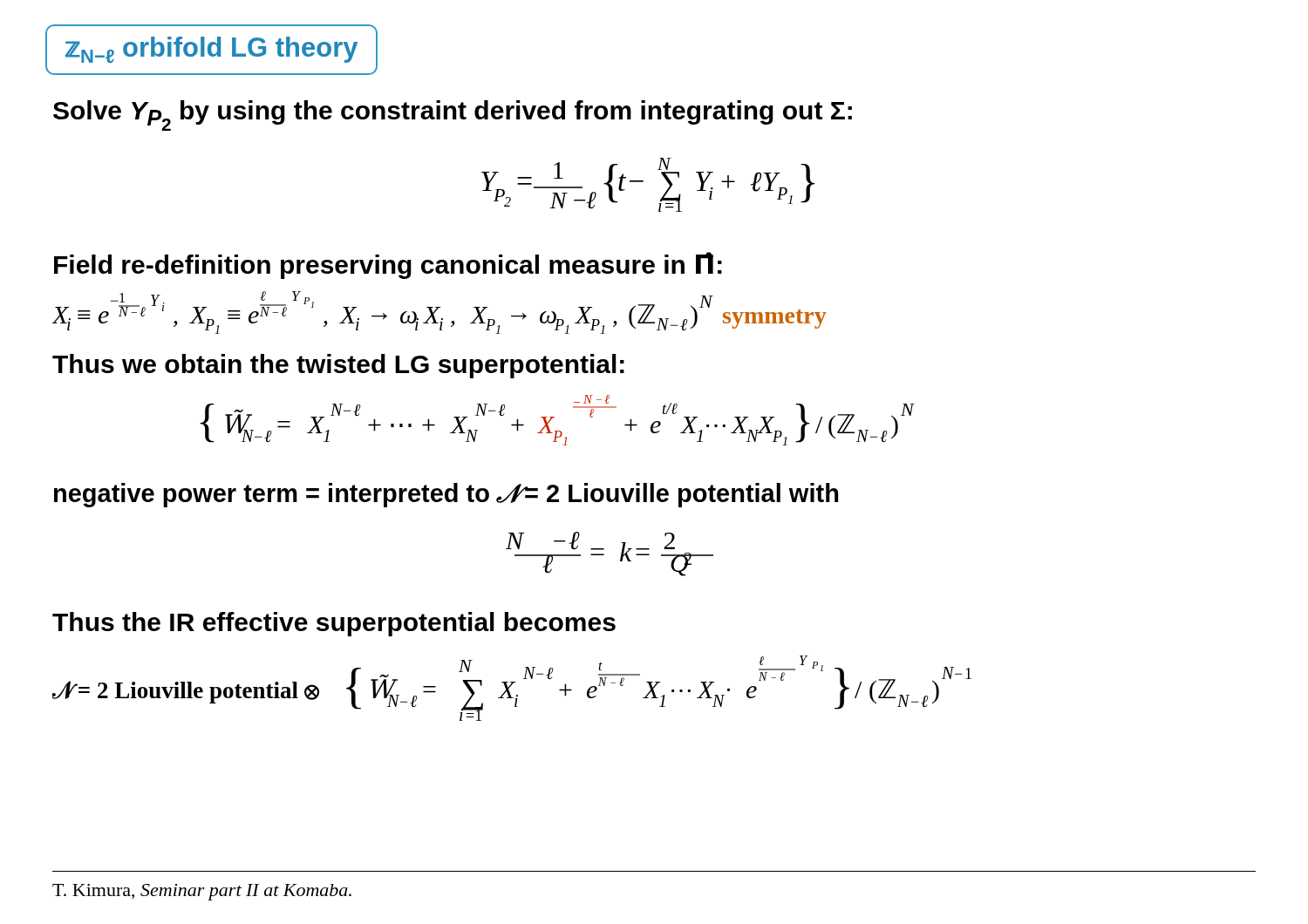Locate the formula that opens with "Y P 2"
This screenshot has height=924, width=1308.
pyautogui.click(x=654, y=185)
